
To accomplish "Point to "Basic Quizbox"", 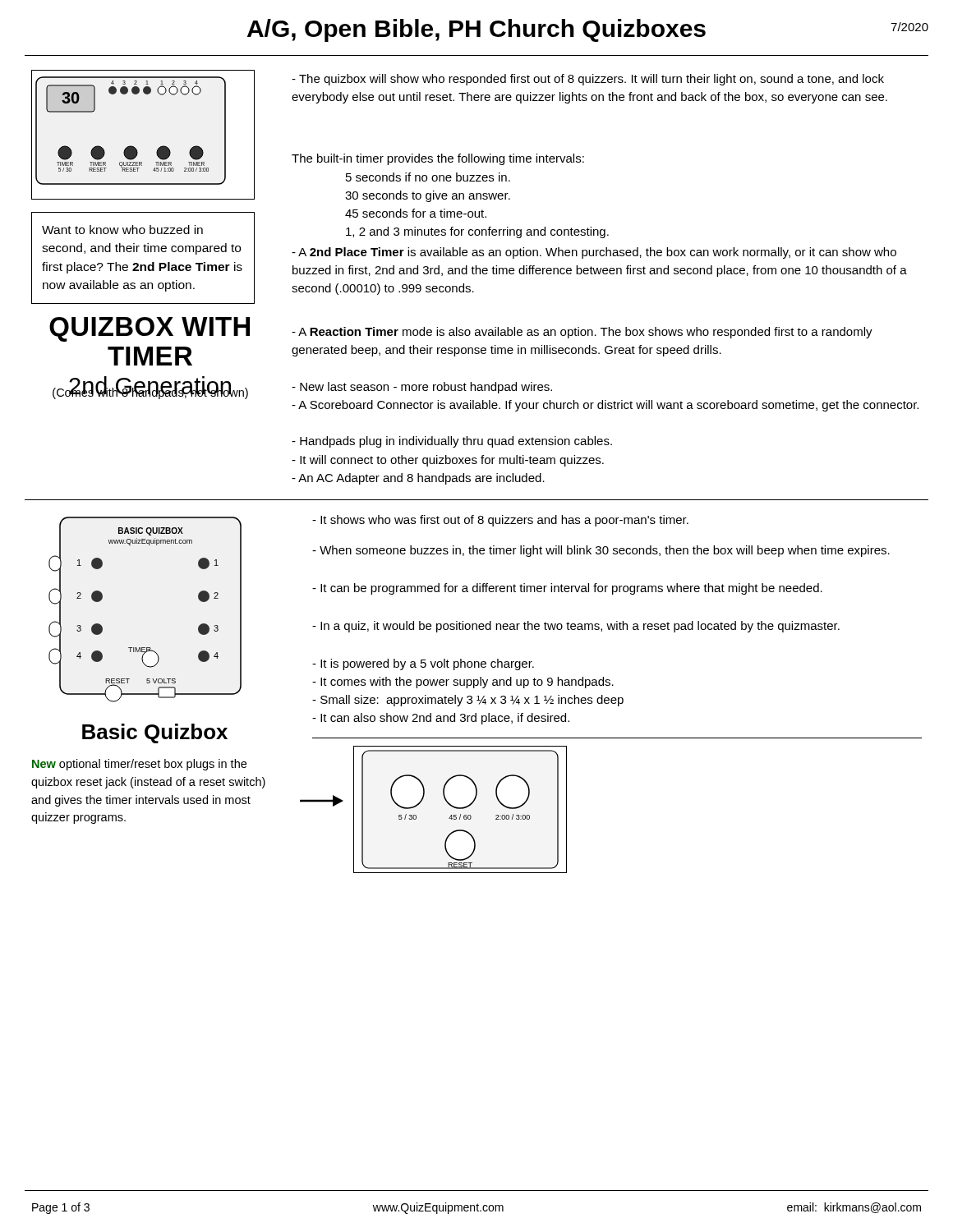I will pyautogui.click(x=154, y=732).
